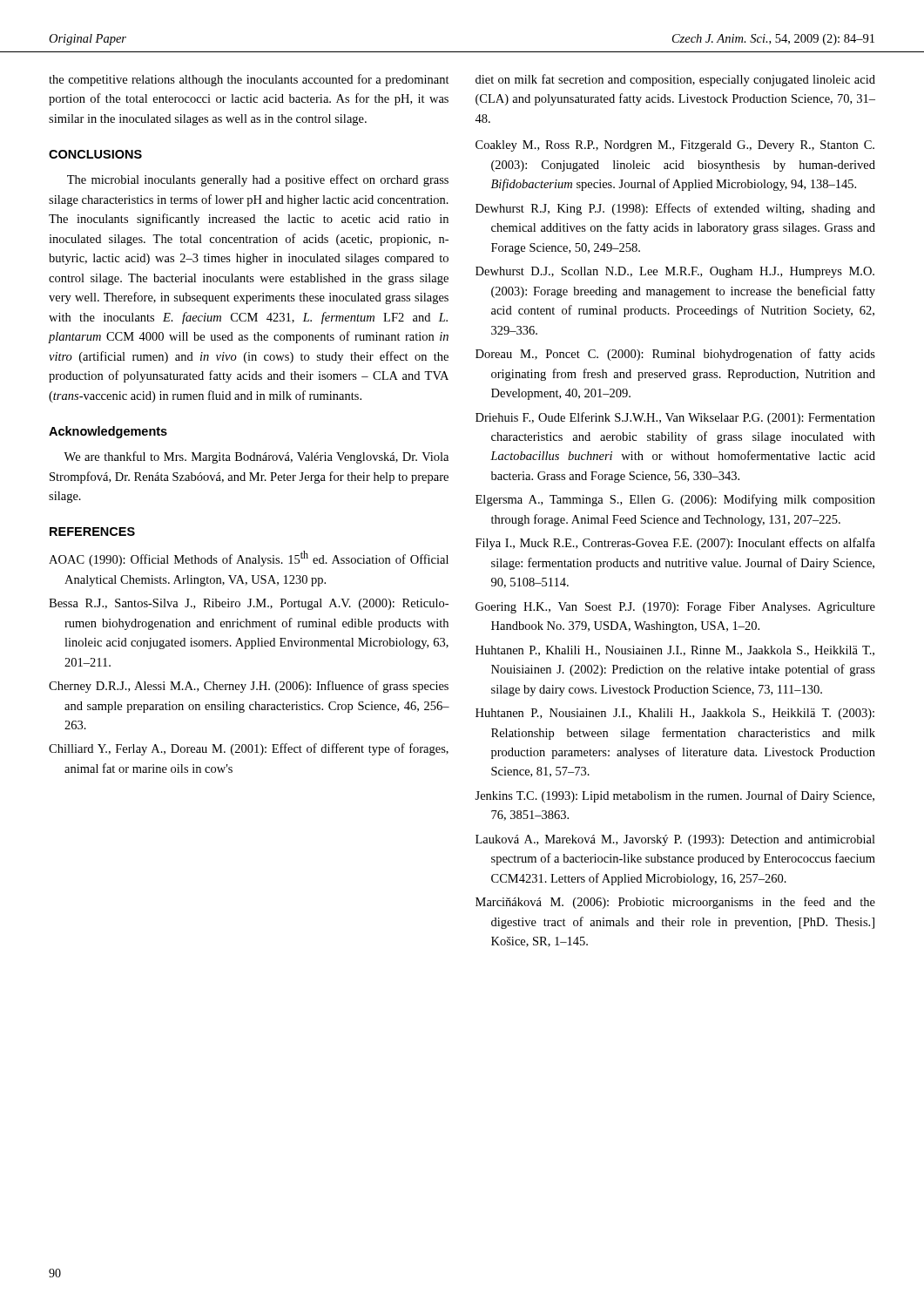Click the passage that begins "Marciňáková M. (2006): Probiotic"
Viewport: 924px width, 1307px height.
(x=675, y=922)
